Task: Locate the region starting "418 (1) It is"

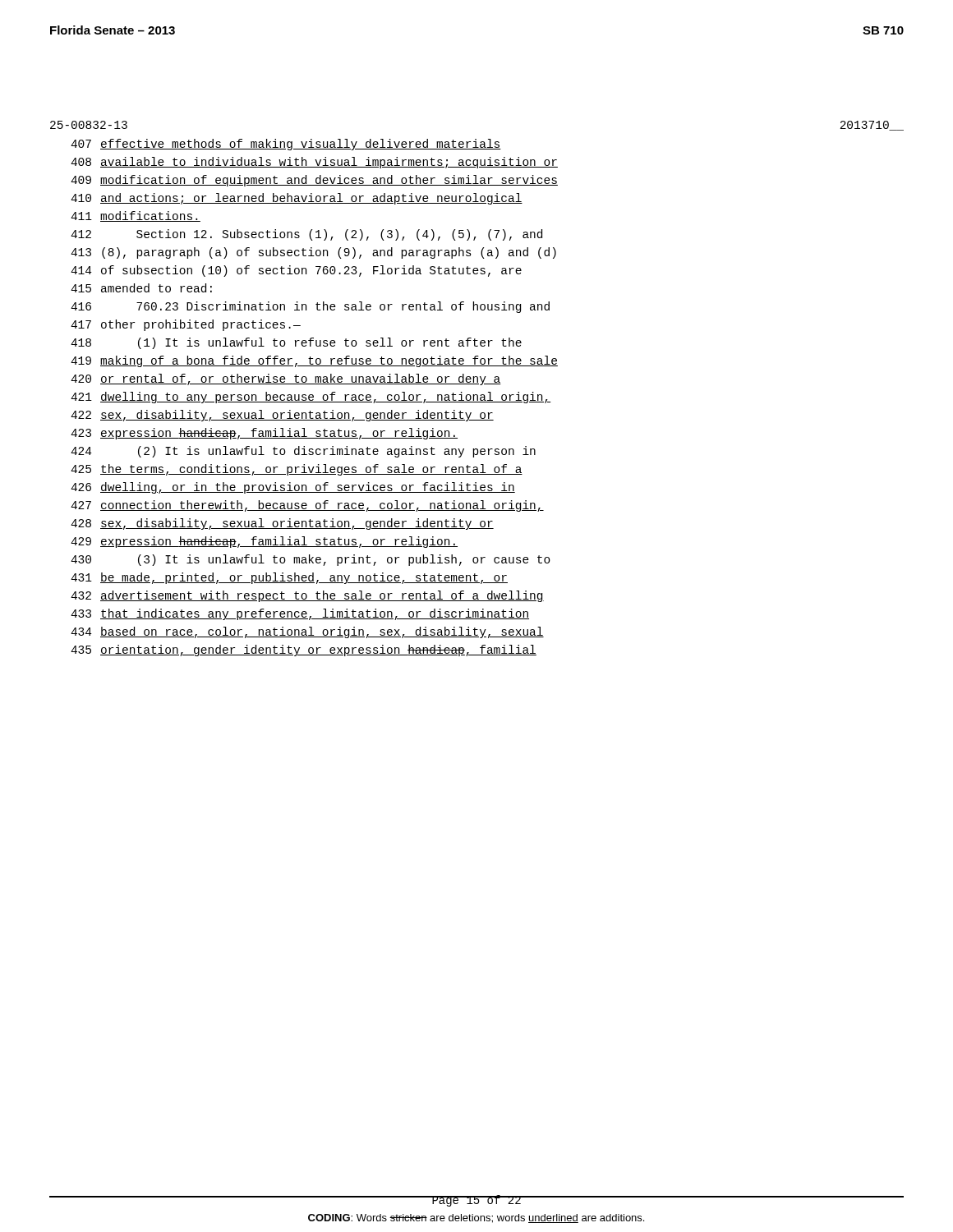Action: click(476, 343)
